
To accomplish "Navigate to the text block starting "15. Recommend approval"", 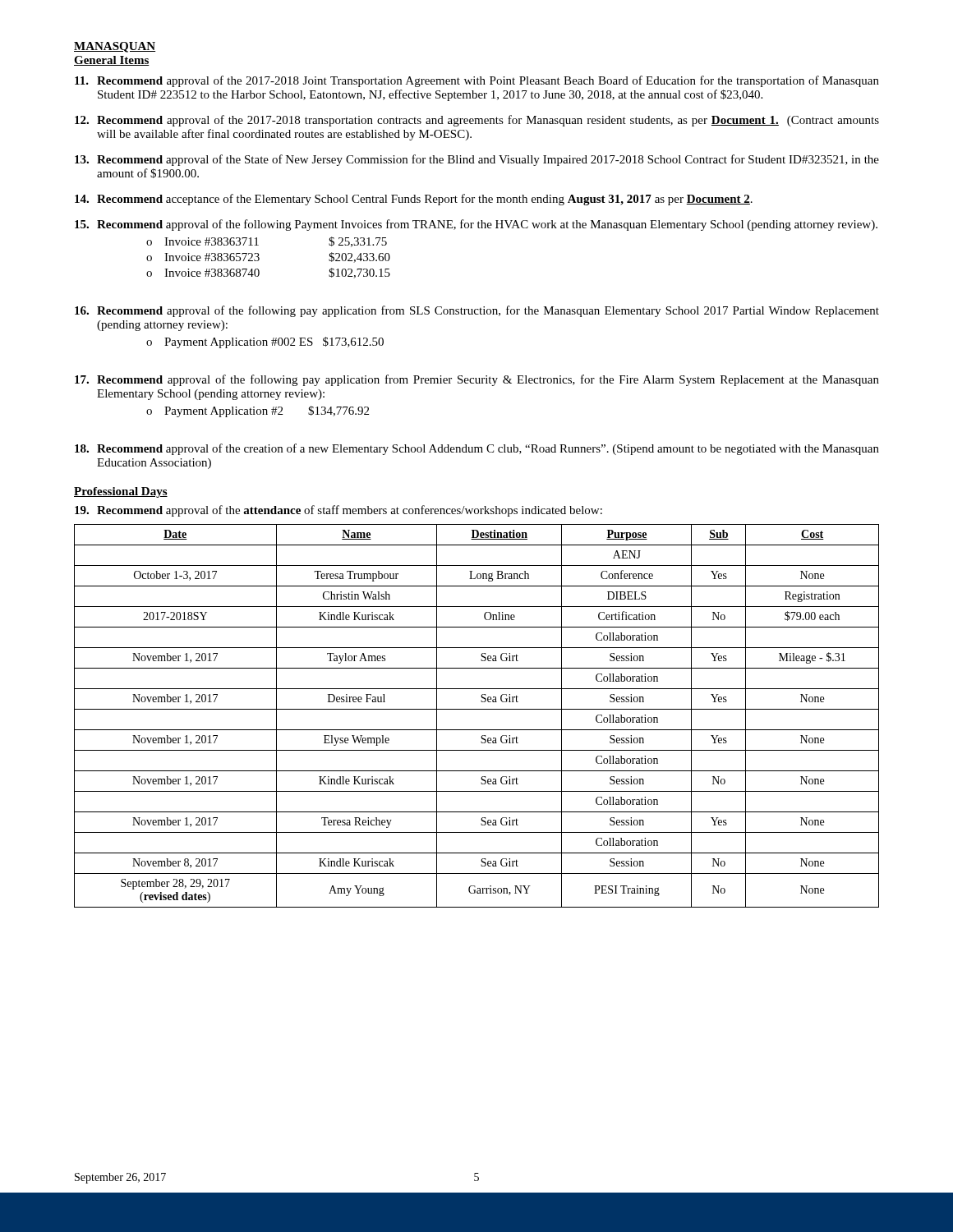I will tap(476, 225).
